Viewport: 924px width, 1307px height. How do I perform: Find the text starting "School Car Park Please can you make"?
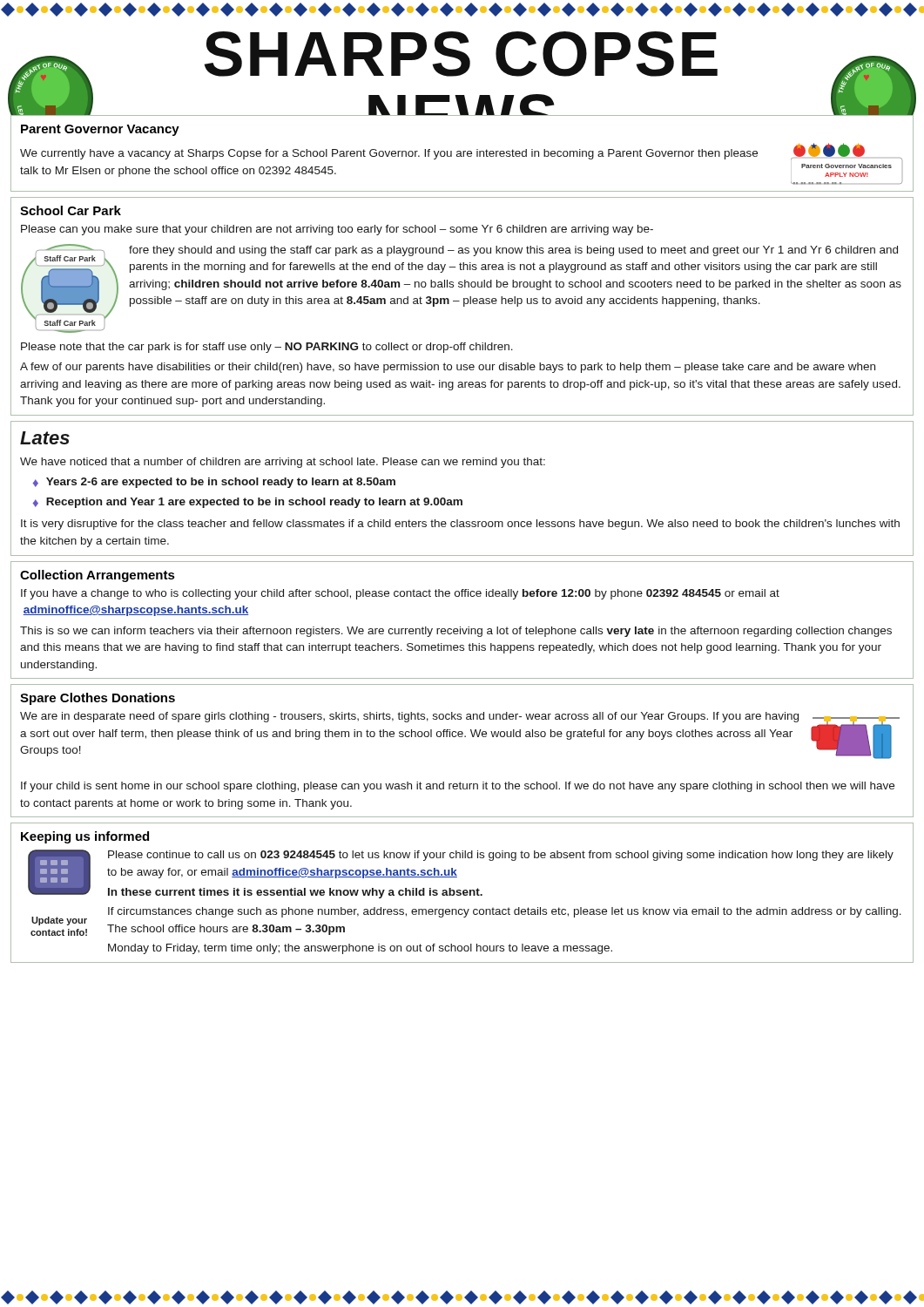point(462,306)
